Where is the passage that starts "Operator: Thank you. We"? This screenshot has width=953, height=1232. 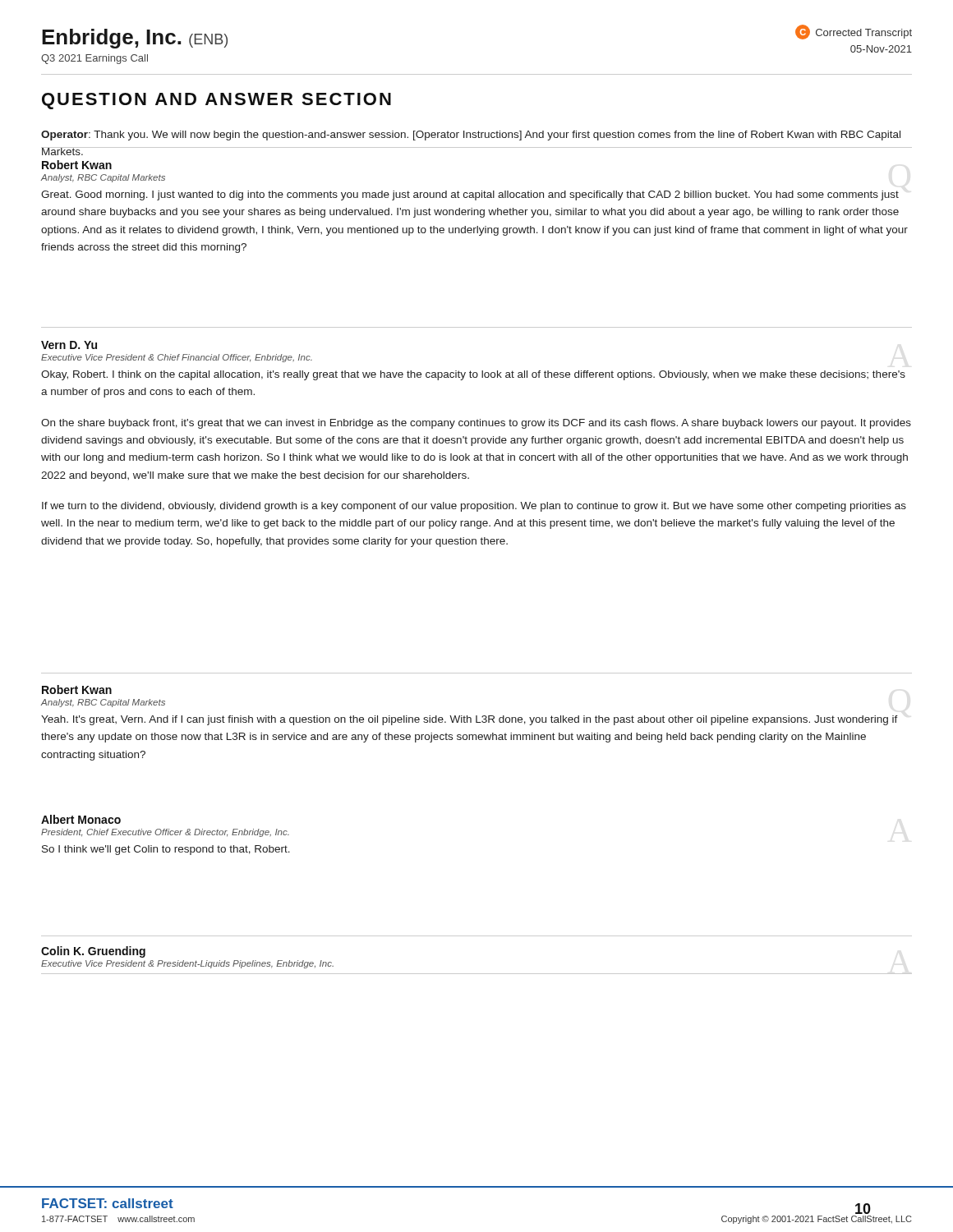click(471, 143)
